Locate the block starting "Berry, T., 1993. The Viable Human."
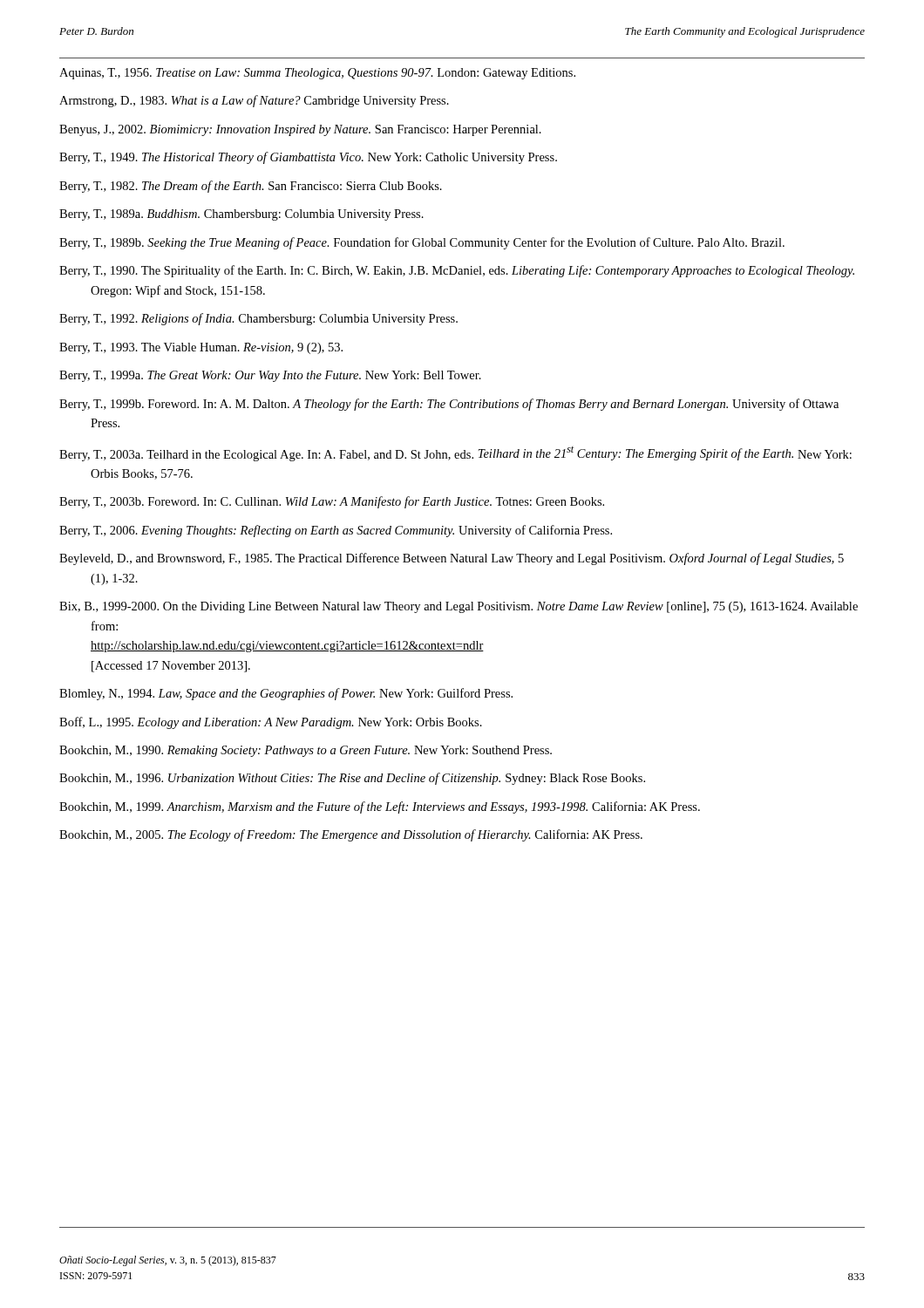This screenshot has width=924, height=1308. pos(201,347)
